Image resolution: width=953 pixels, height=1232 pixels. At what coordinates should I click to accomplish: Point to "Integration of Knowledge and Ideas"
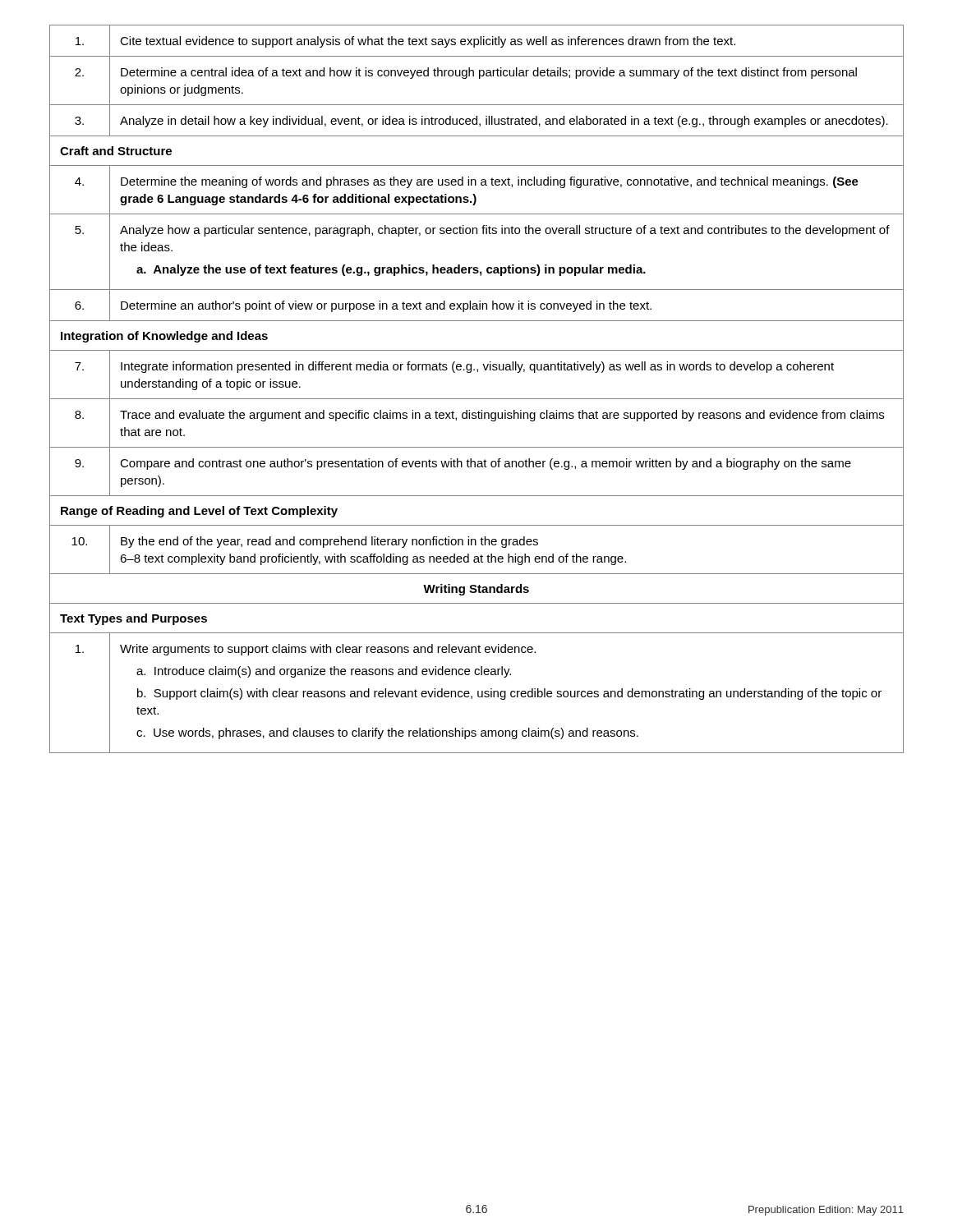point(164,336)
